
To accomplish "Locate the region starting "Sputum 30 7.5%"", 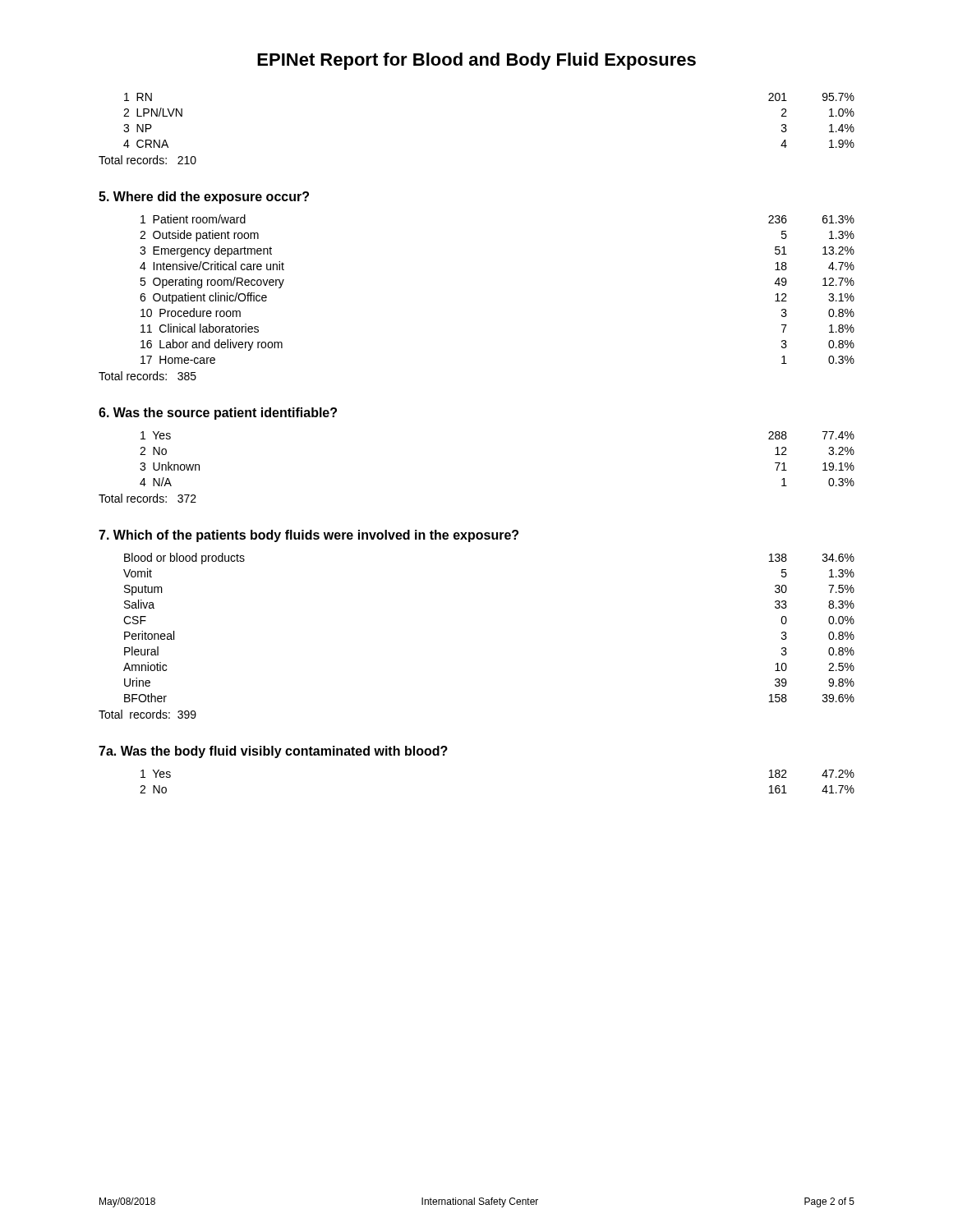I will tap(142, 590).
